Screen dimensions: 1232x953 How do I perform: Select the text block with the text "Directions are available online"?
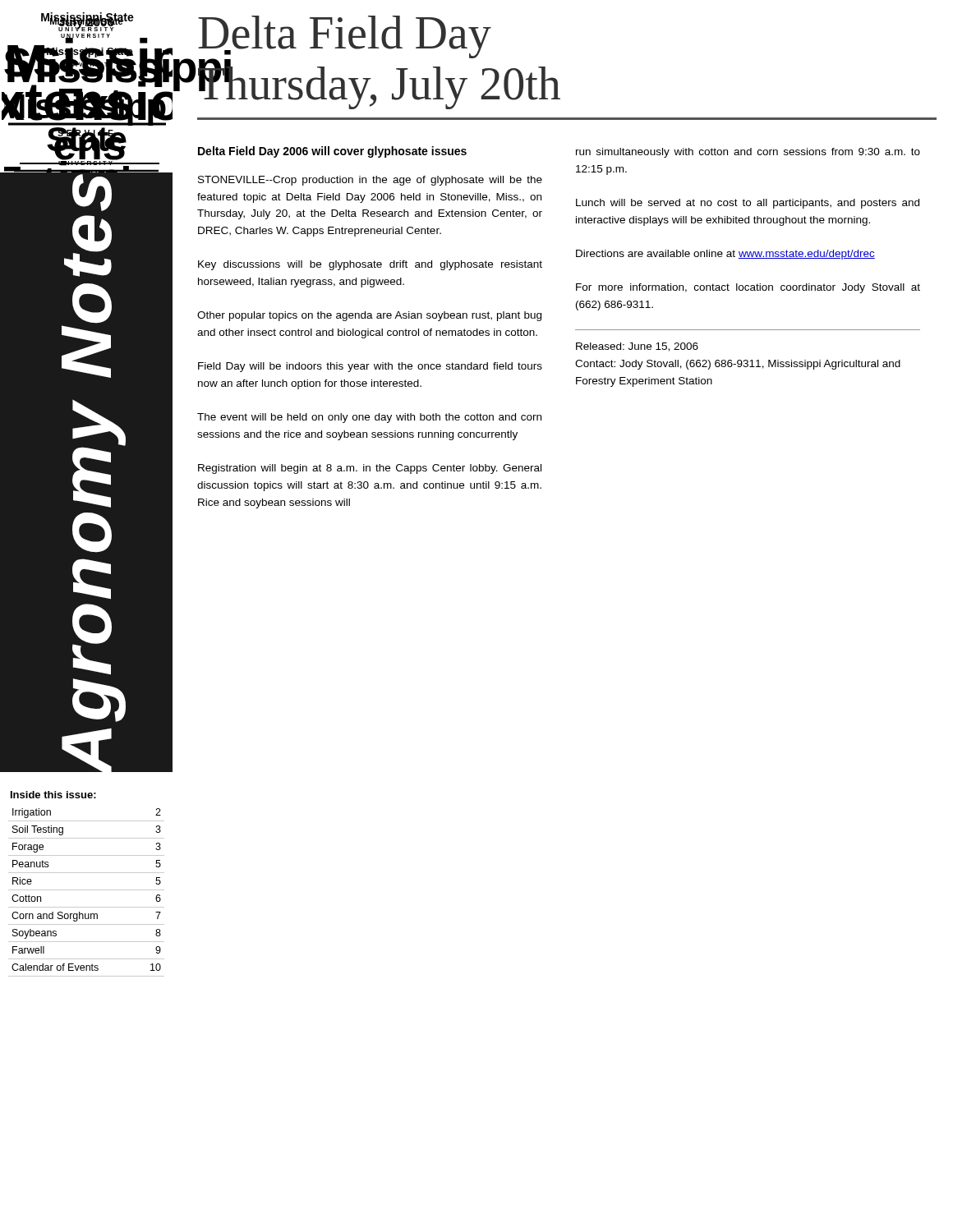725,253
